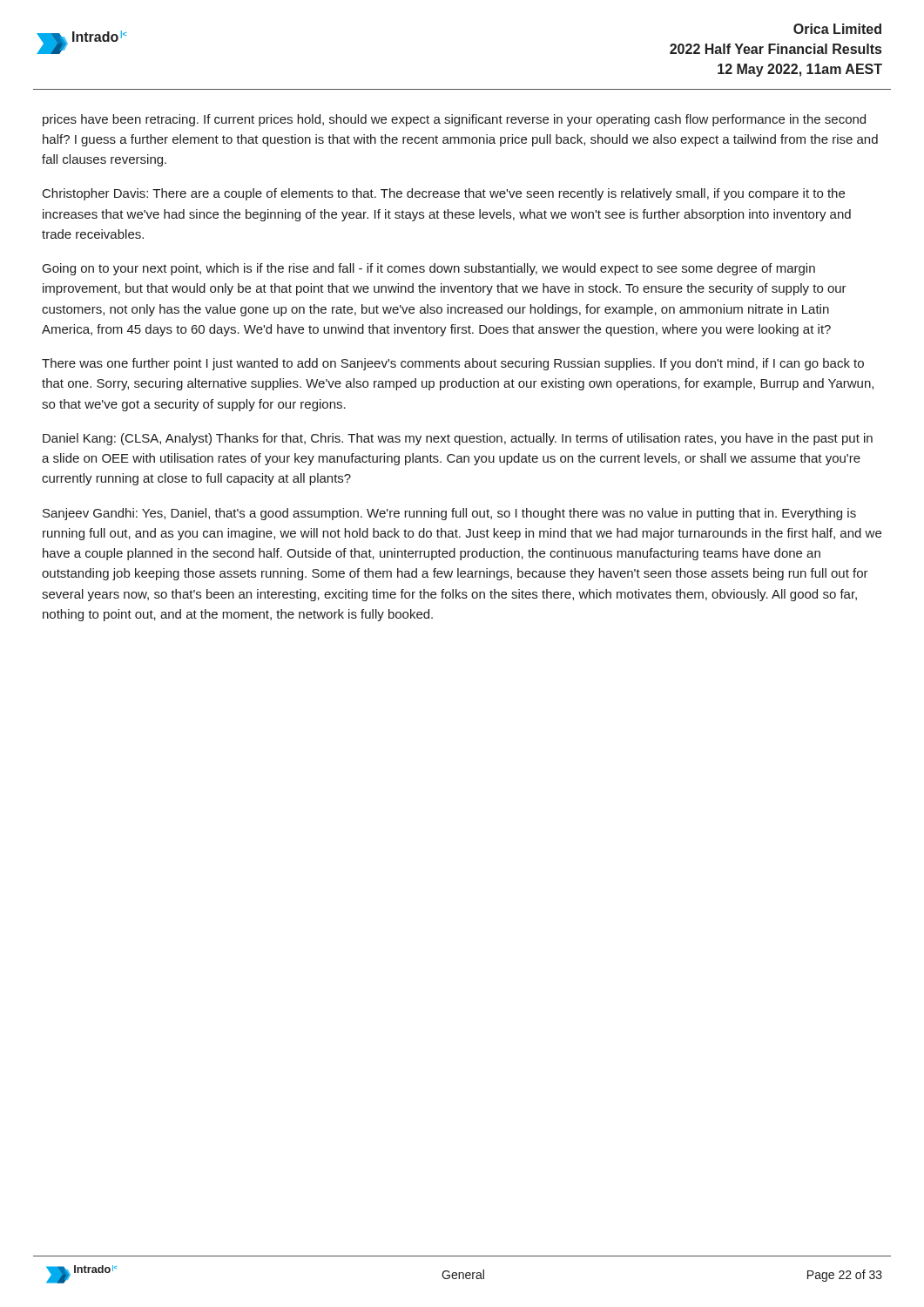This screenshot has width=924, height=1307.
Task: Locate the text block containing "Sanjeev Gandhi: Yes,"
Action: [462, 563]
